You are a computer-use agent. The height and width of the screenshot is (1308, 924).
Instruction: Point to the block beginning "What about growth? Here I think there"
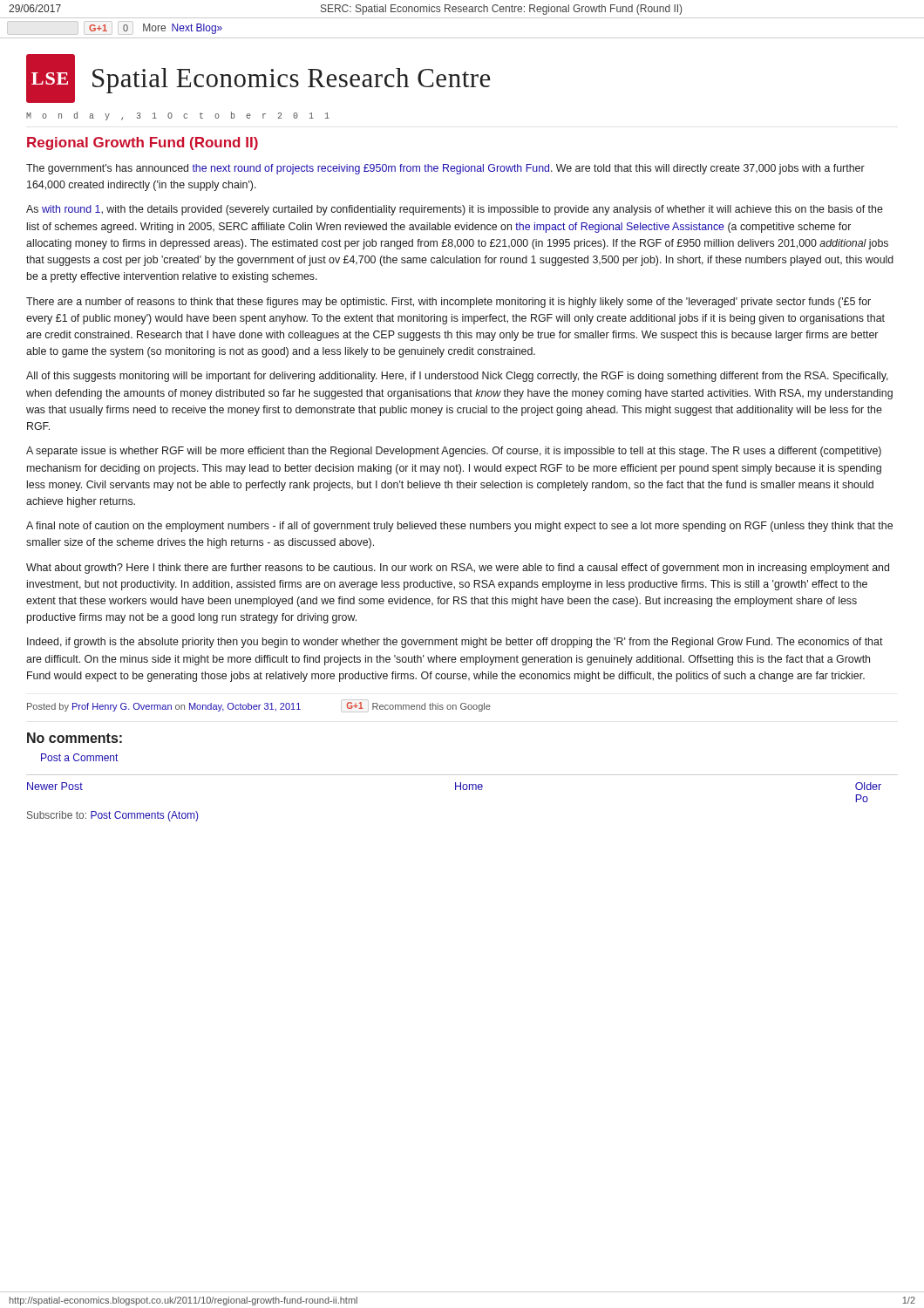point(458,592)
